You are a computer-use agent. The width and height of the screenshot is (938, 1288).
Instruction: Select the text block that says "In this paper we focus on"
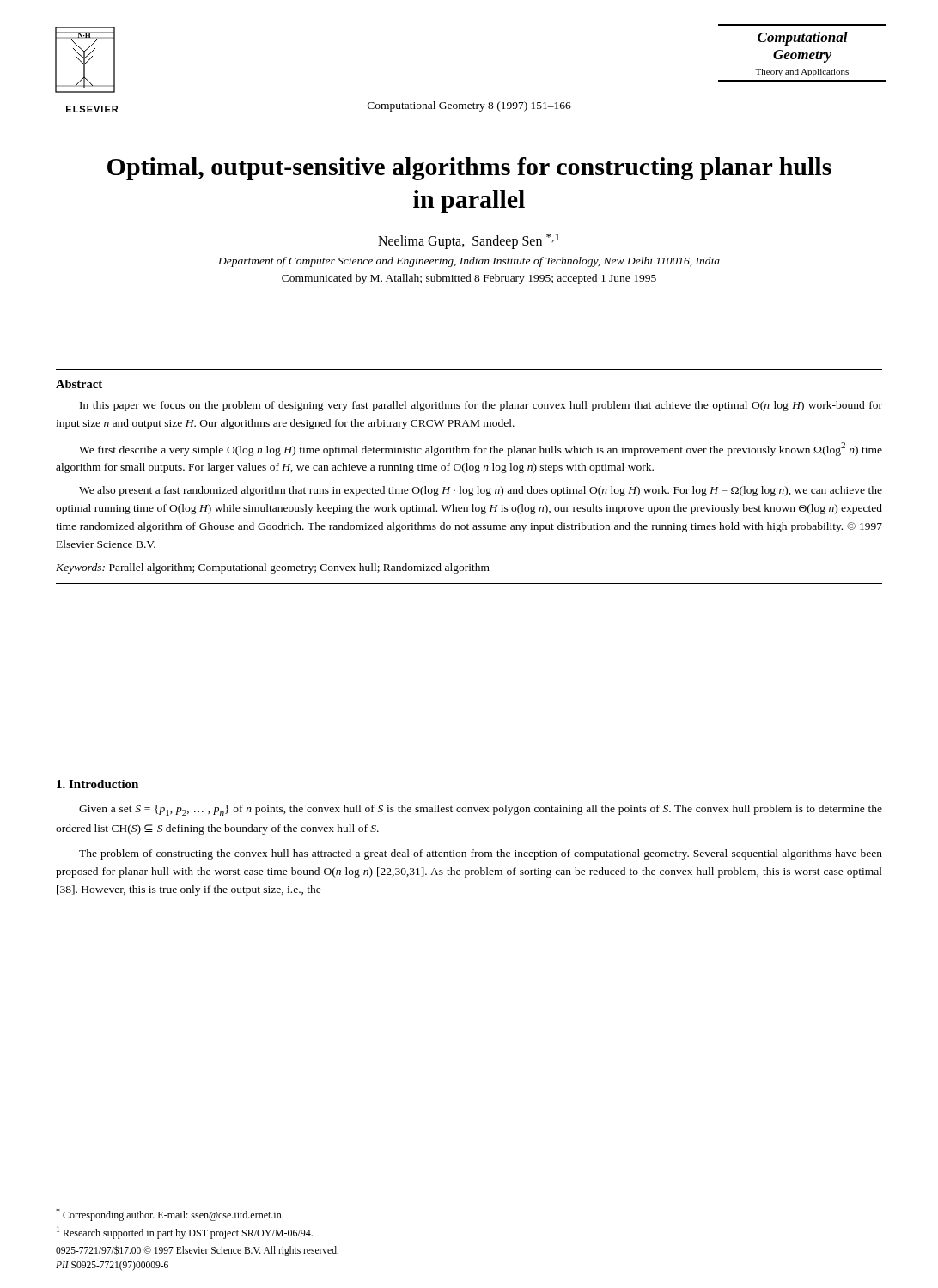point(469,475)
